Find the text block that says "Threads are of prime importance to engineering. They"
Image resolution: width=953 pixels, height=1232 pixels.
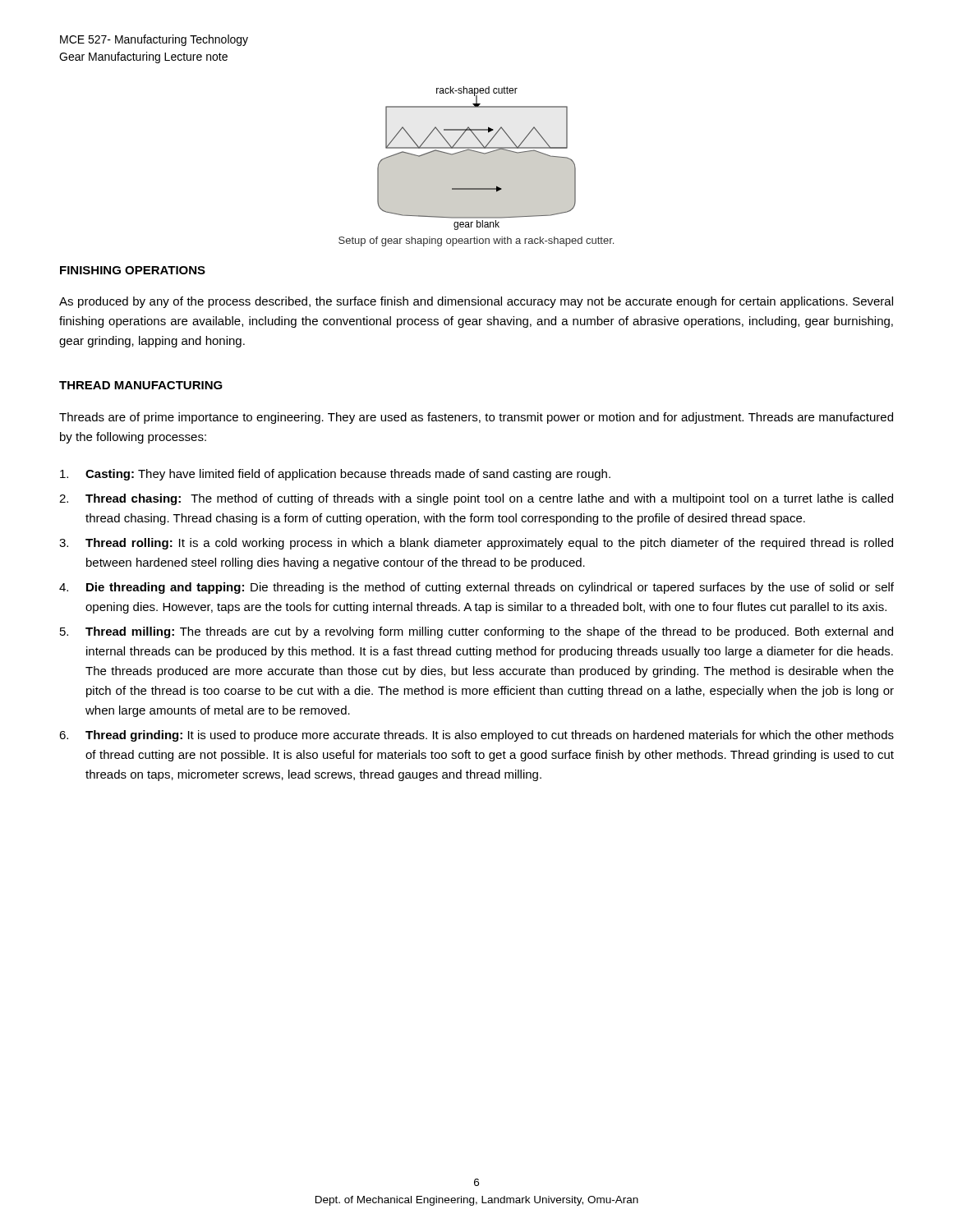point(476,427)
